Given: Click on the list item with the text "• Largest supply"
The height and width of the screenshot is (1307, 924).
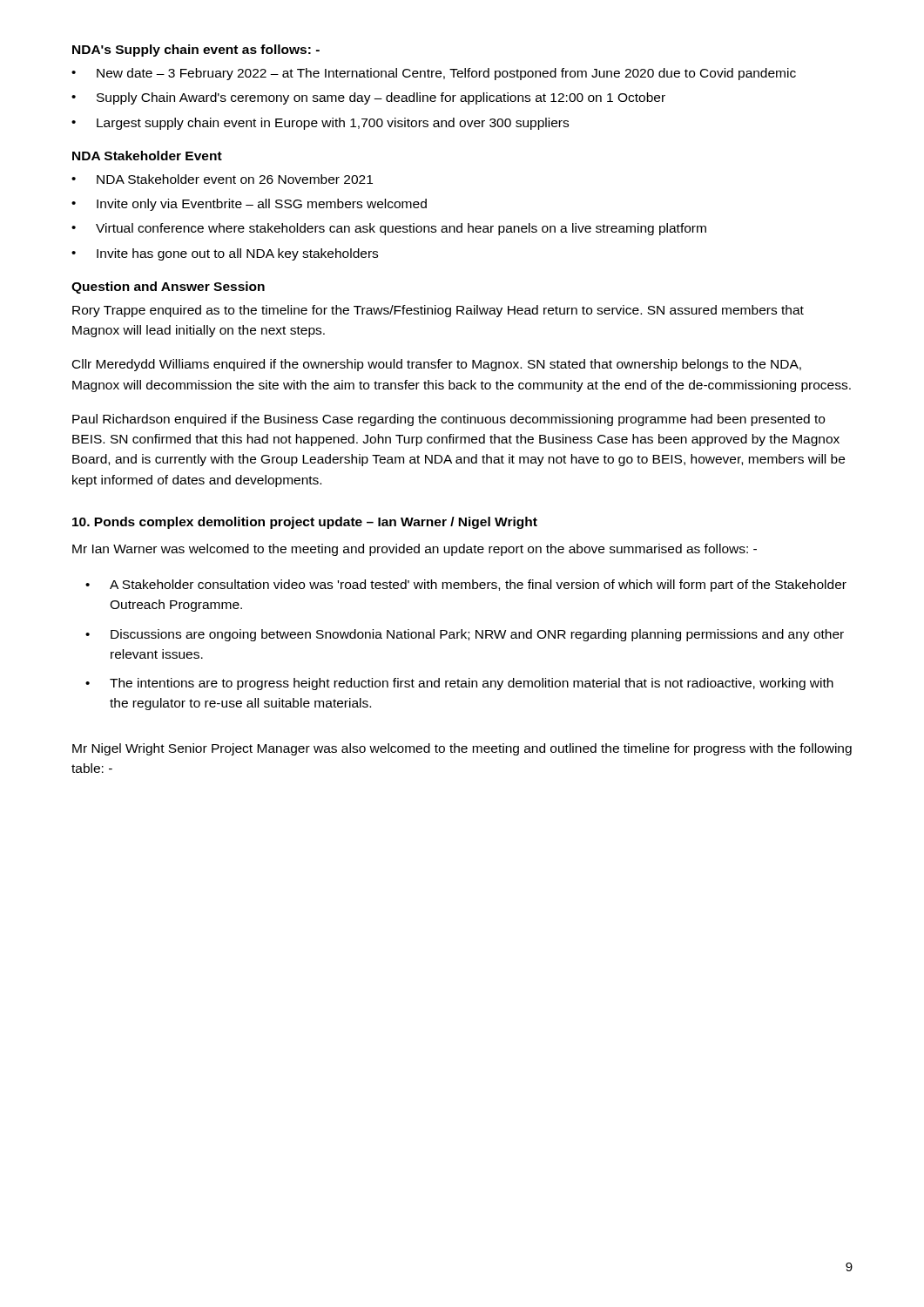Looking at the screenshot, I should [320, 122].
